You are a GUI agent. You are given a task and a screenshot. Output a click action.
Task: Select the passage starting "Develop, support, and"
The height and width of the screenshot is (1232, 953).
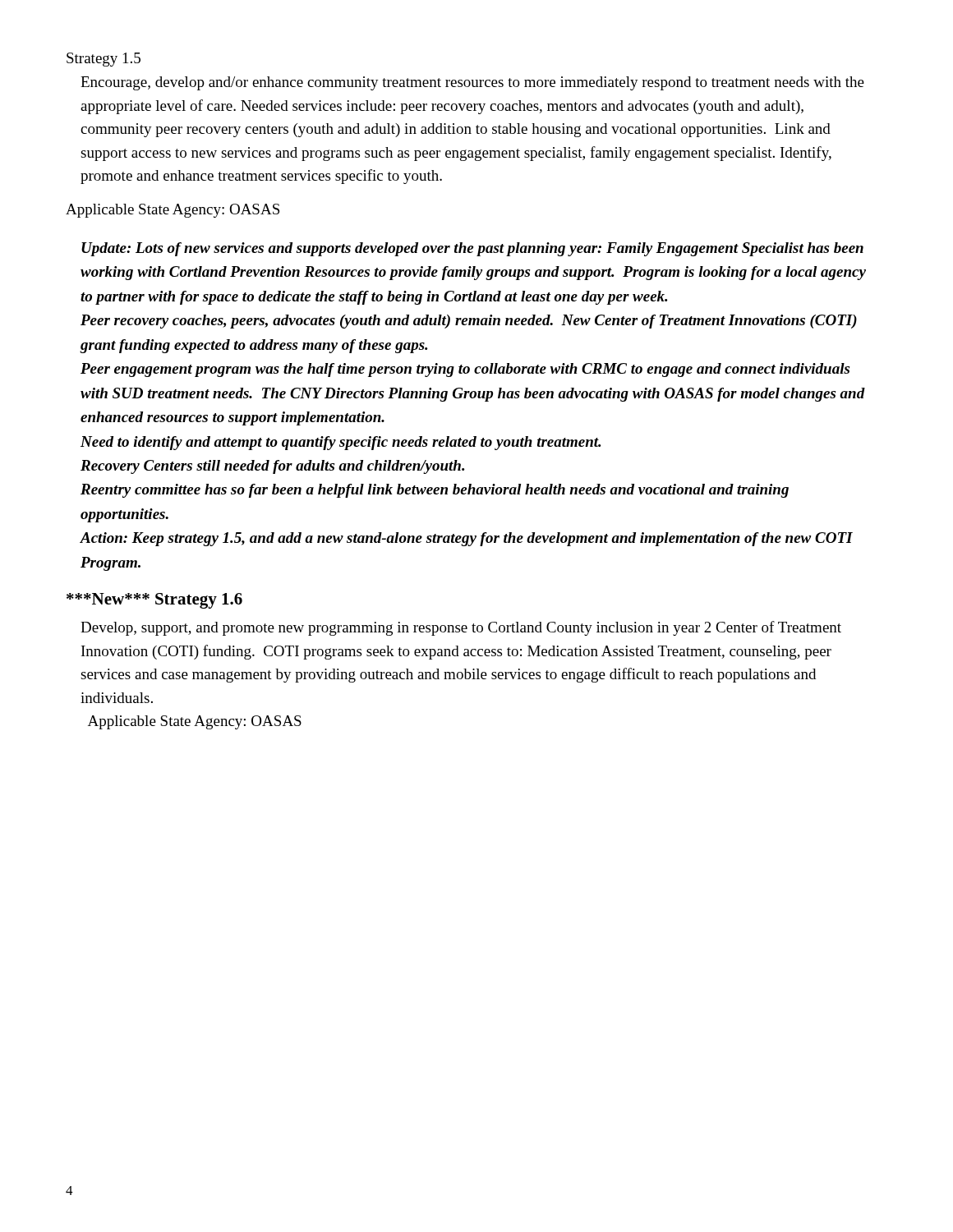click(461, 674)
